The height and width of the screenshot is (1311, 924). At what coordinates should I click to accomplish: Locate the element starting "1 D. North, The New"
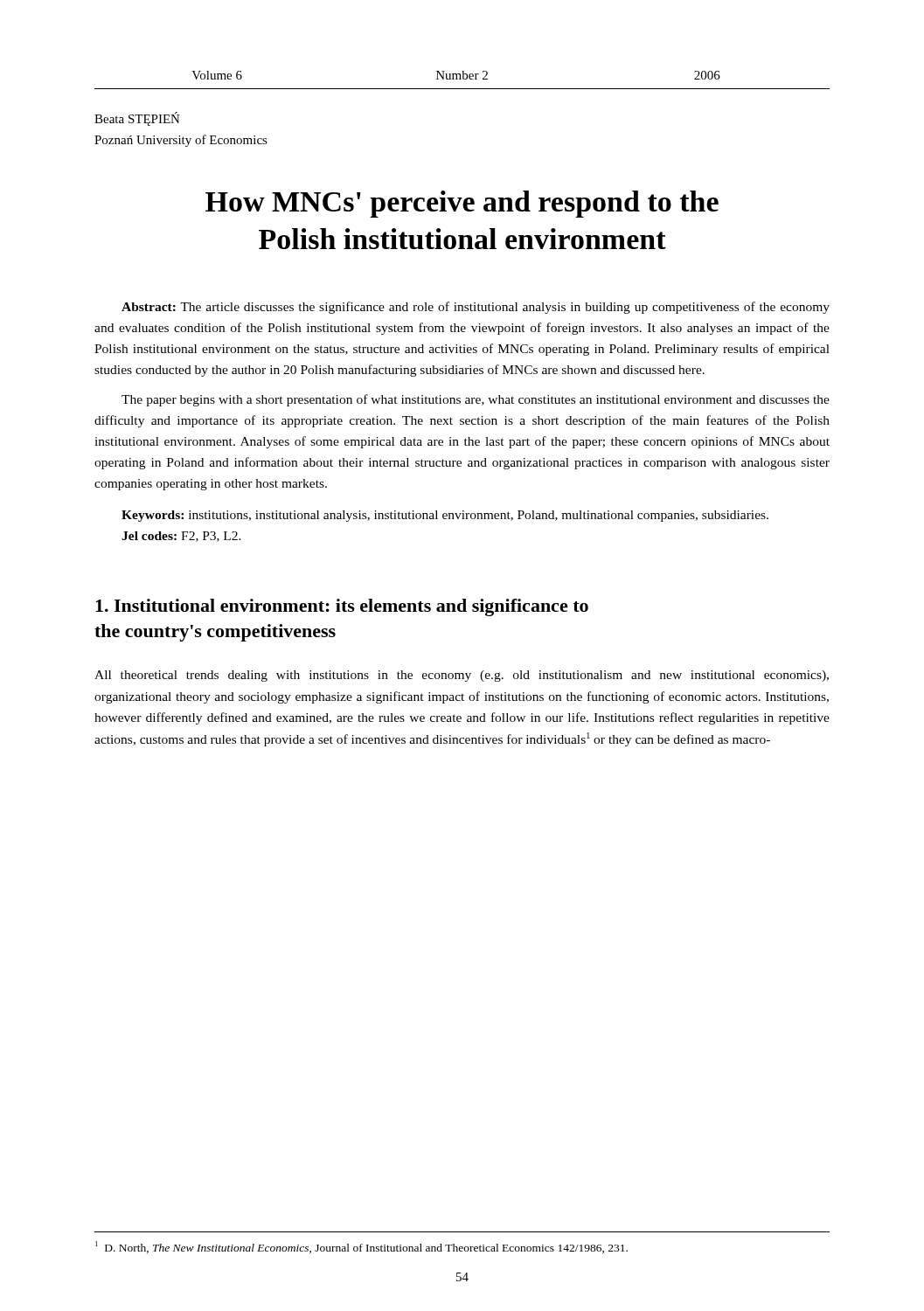pyautogui.click(x=361, y=1247)
